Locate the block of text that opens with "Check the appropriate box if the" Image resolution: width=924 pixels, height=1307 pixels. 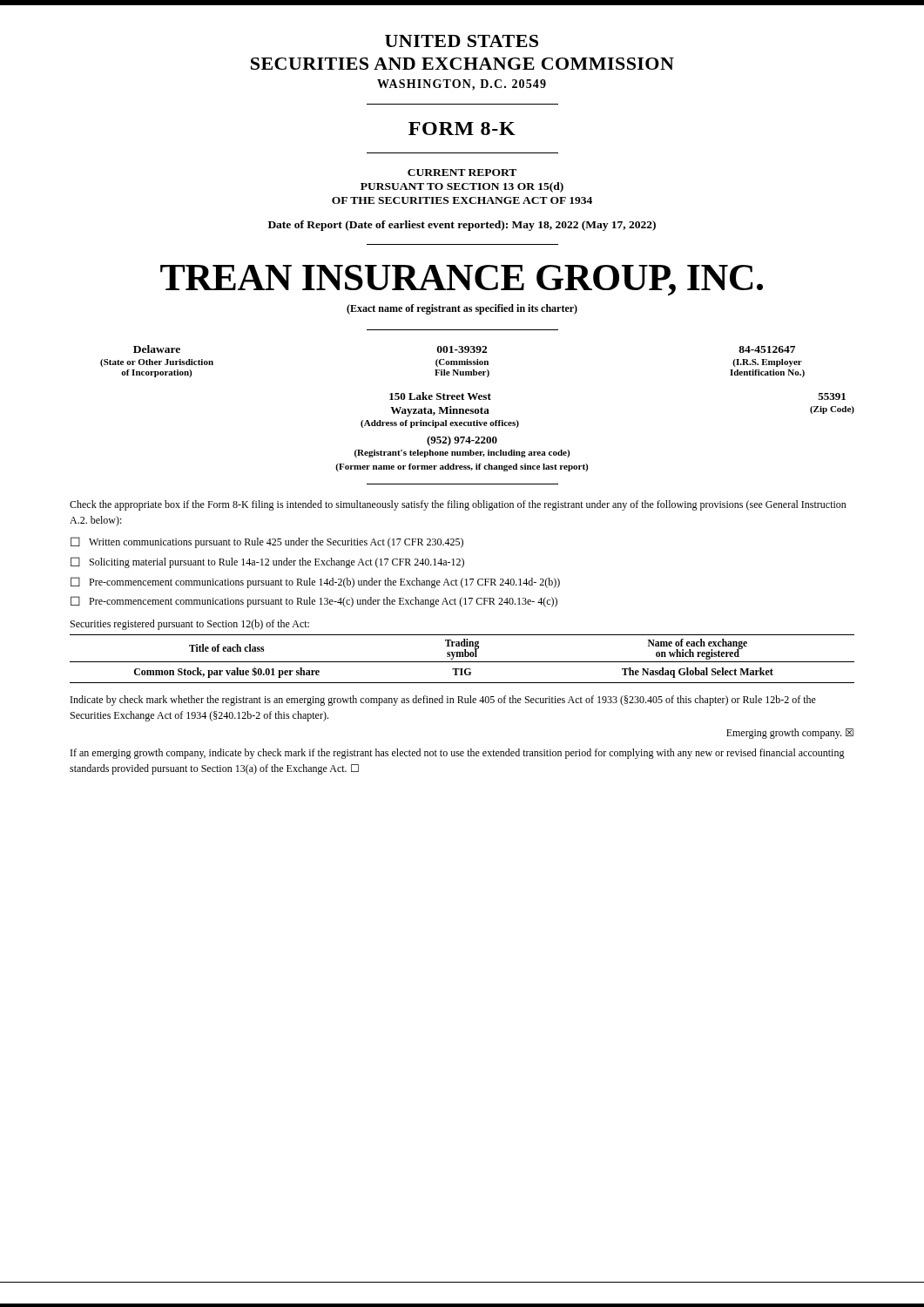(x=458, y=513)
